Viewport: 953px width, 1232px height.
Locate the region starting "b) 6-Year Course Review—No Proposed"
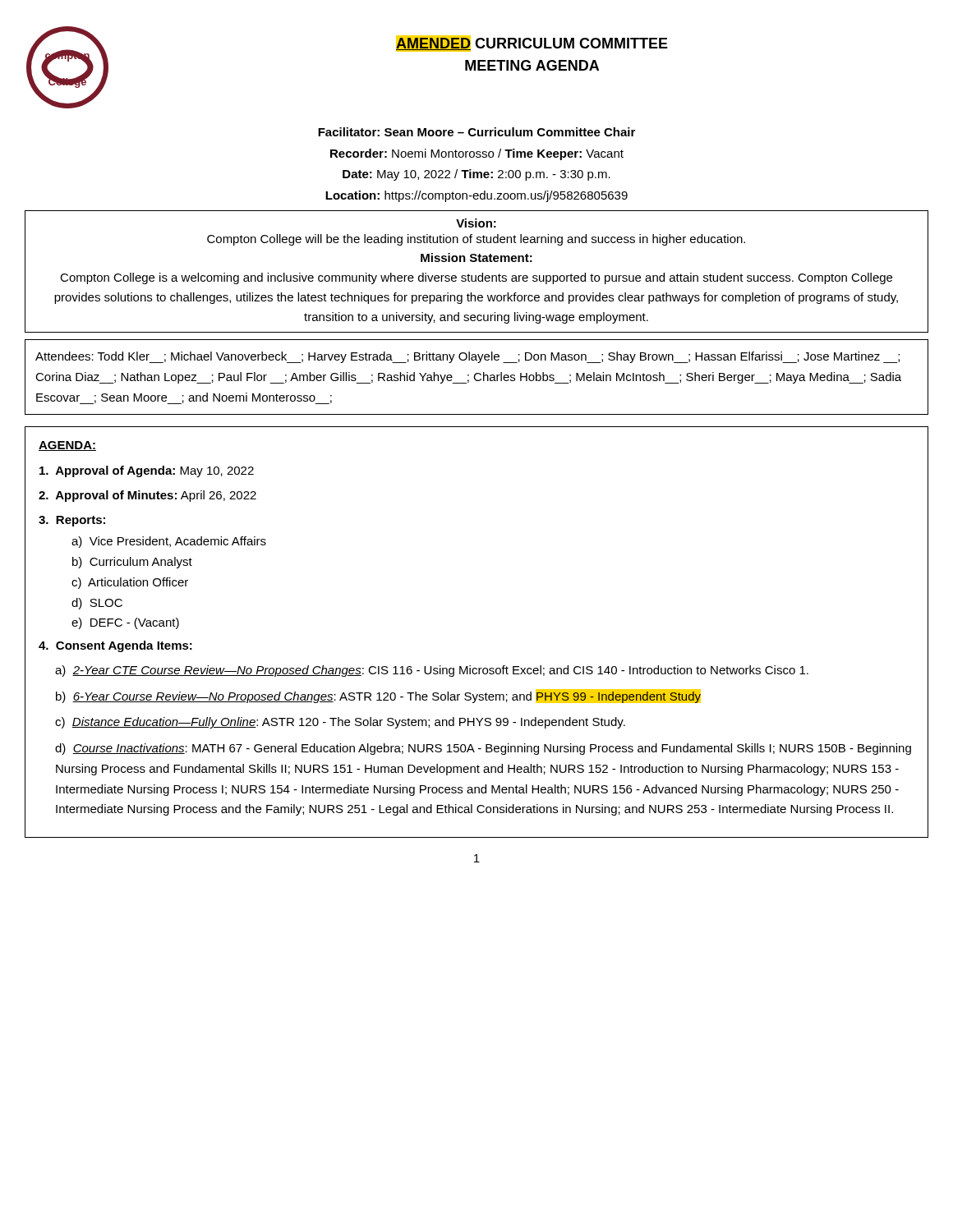click(378, 696)
